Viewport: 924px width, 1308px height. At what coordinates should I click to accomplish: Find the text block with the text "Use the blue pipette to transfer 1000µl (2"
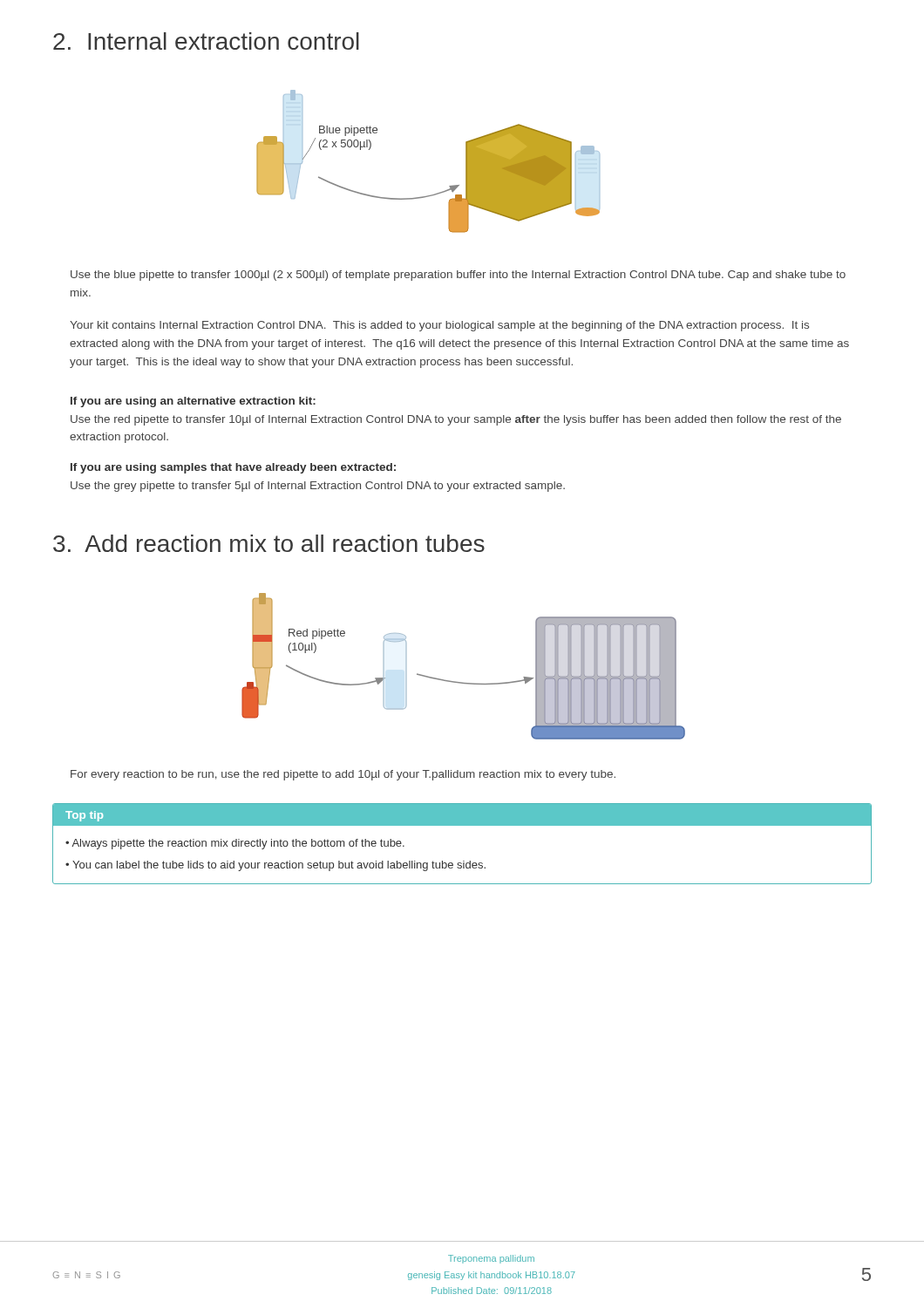[x=458, y=283]
